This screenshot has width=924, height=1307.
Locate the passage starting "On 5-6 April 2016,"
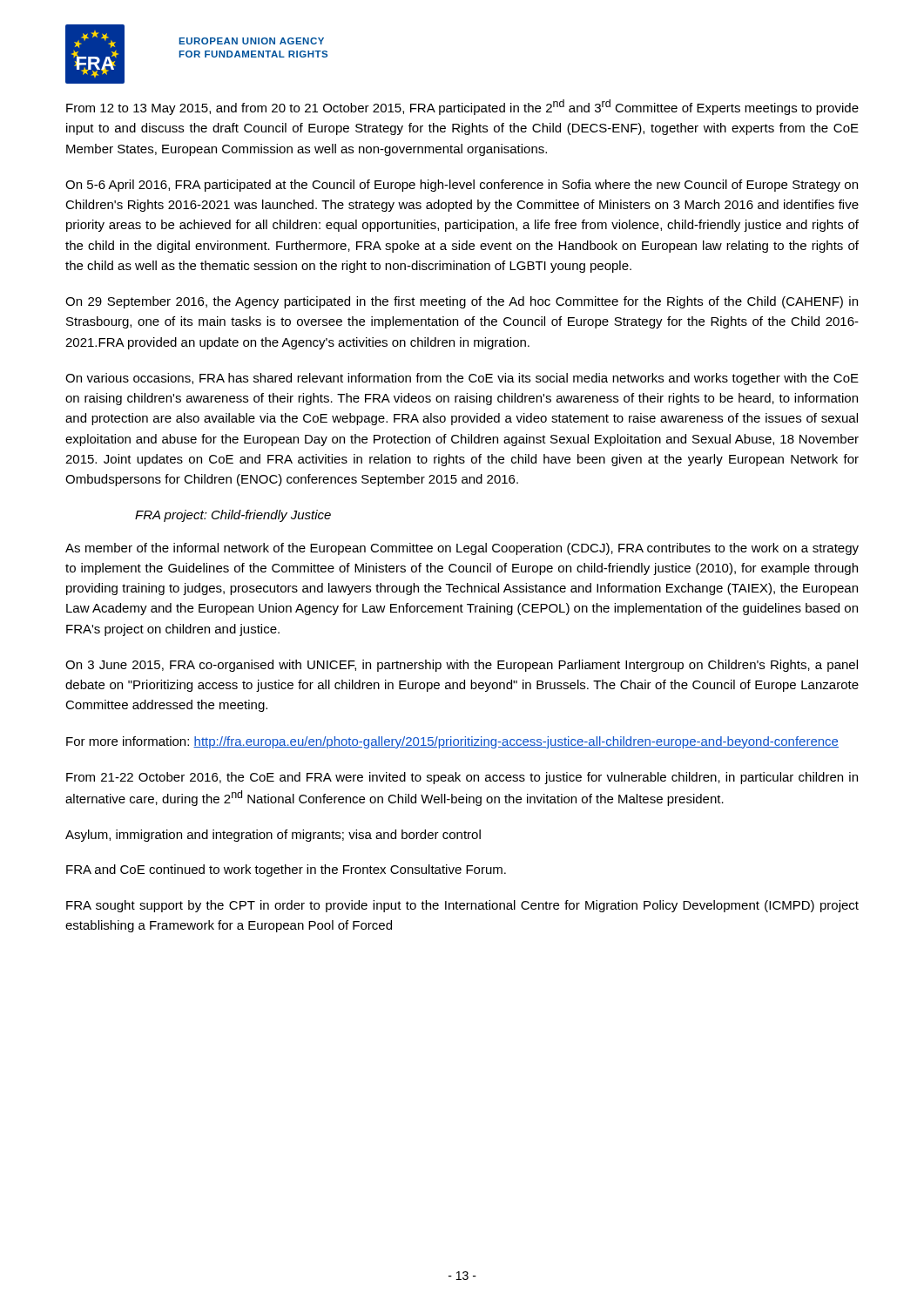(462, 225)
